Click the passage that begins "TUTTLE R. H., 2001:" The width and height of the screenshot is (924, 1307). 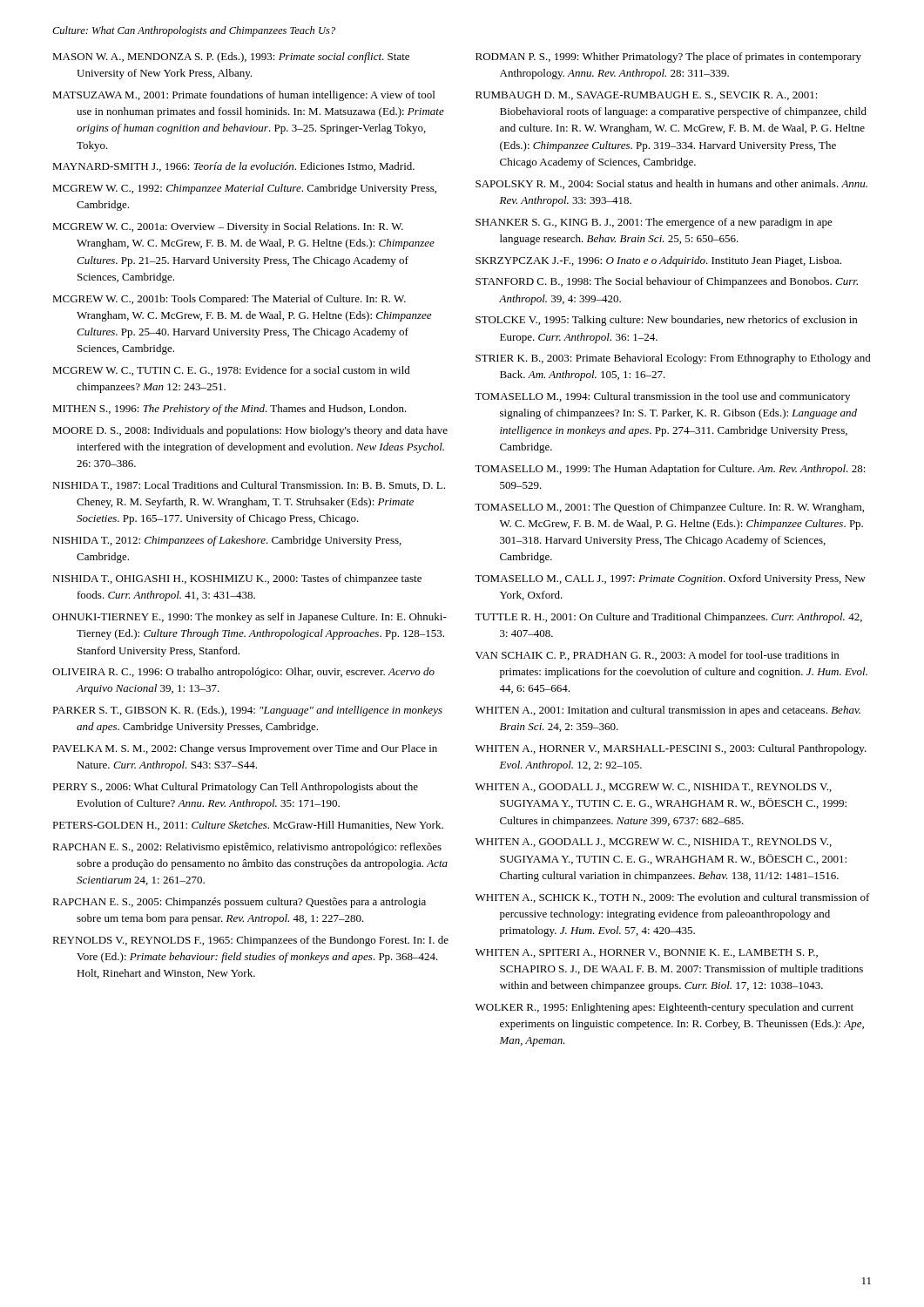(669, 625)
